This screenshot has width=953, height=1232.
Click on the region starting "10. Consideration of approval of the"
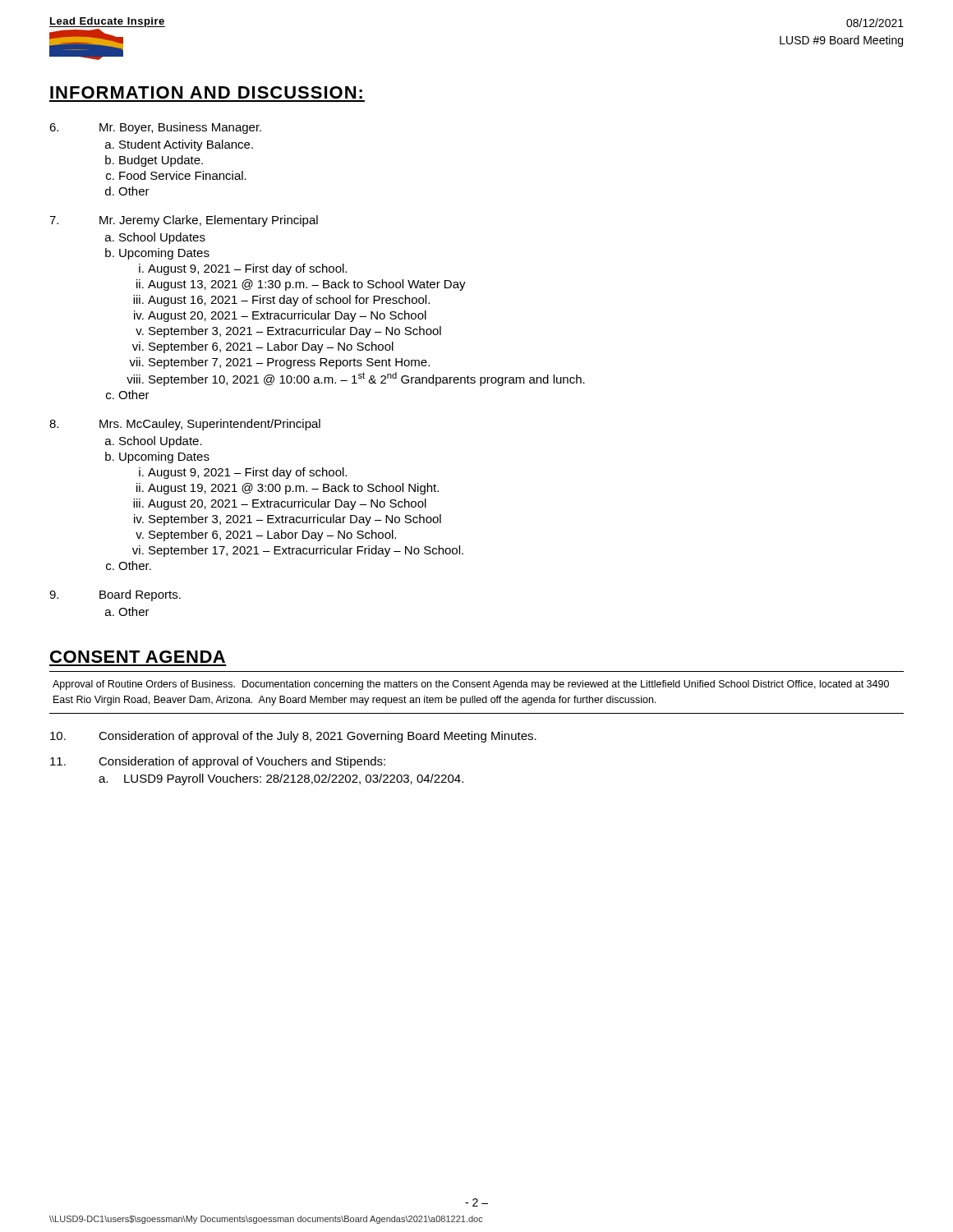476,735
